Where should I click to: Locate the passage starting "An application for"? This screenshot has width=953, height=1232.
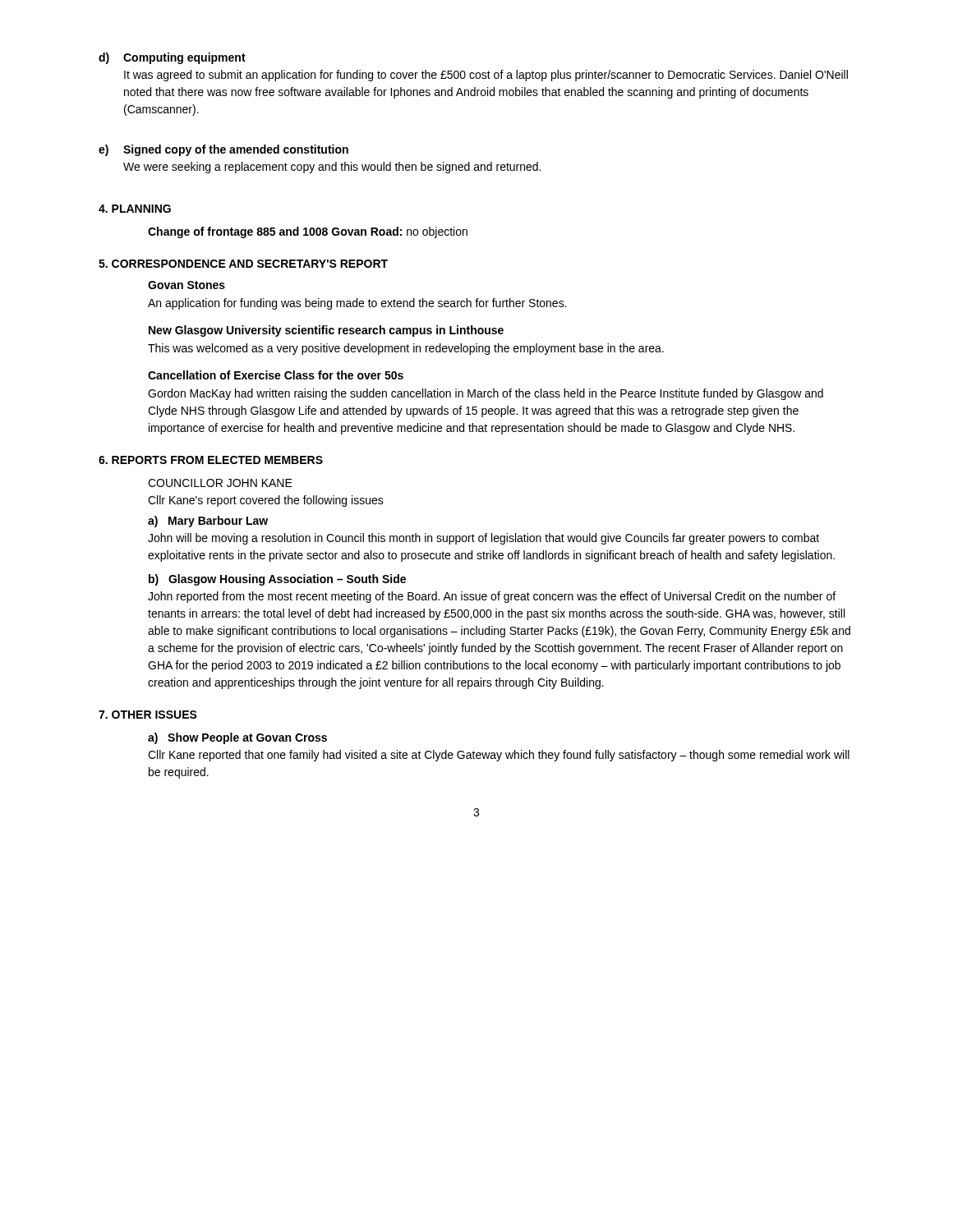tap(358, 303)
